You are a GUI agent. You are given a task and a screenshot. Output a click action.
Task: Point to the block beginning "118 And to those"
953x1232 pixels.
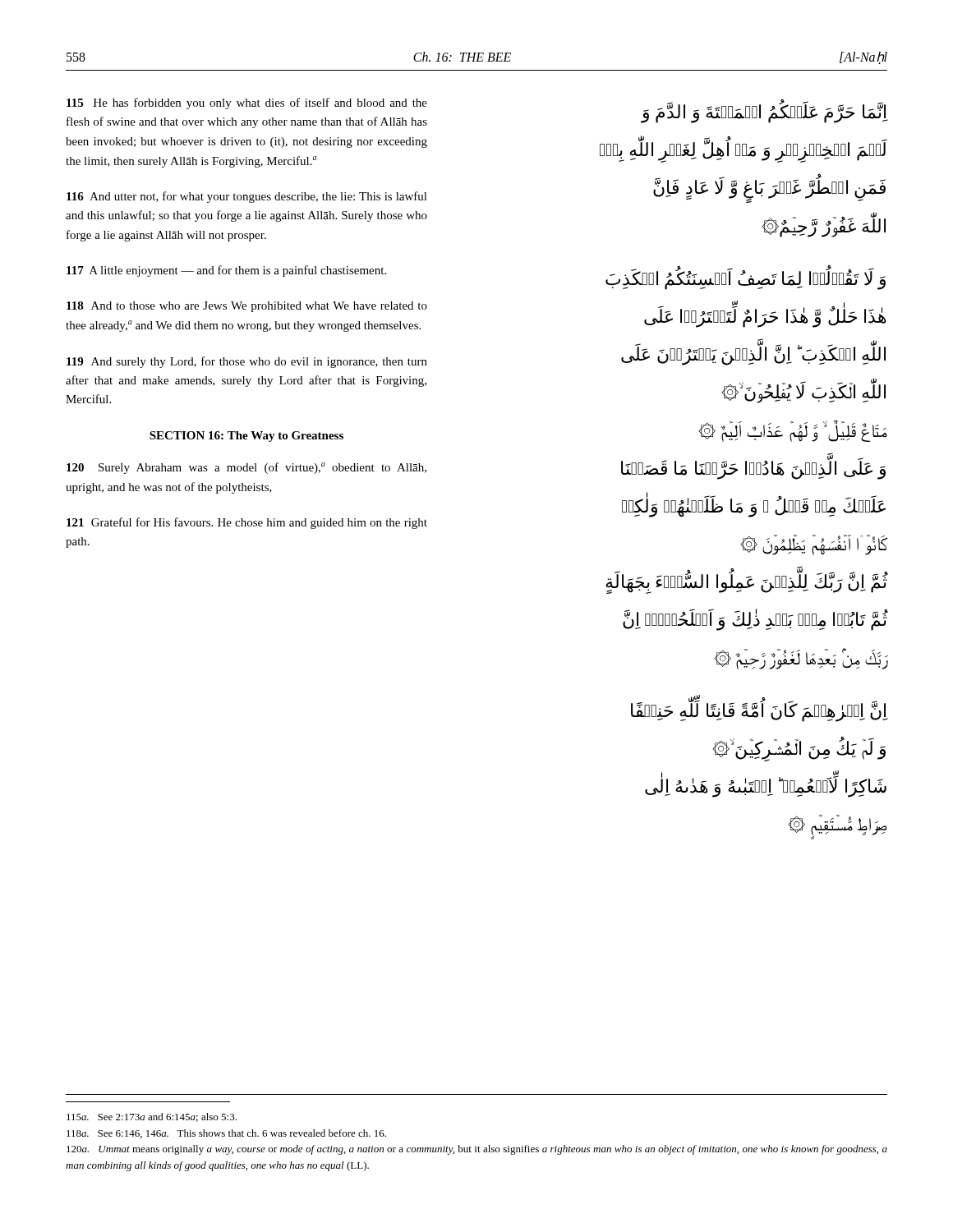[x=246, y=316]
